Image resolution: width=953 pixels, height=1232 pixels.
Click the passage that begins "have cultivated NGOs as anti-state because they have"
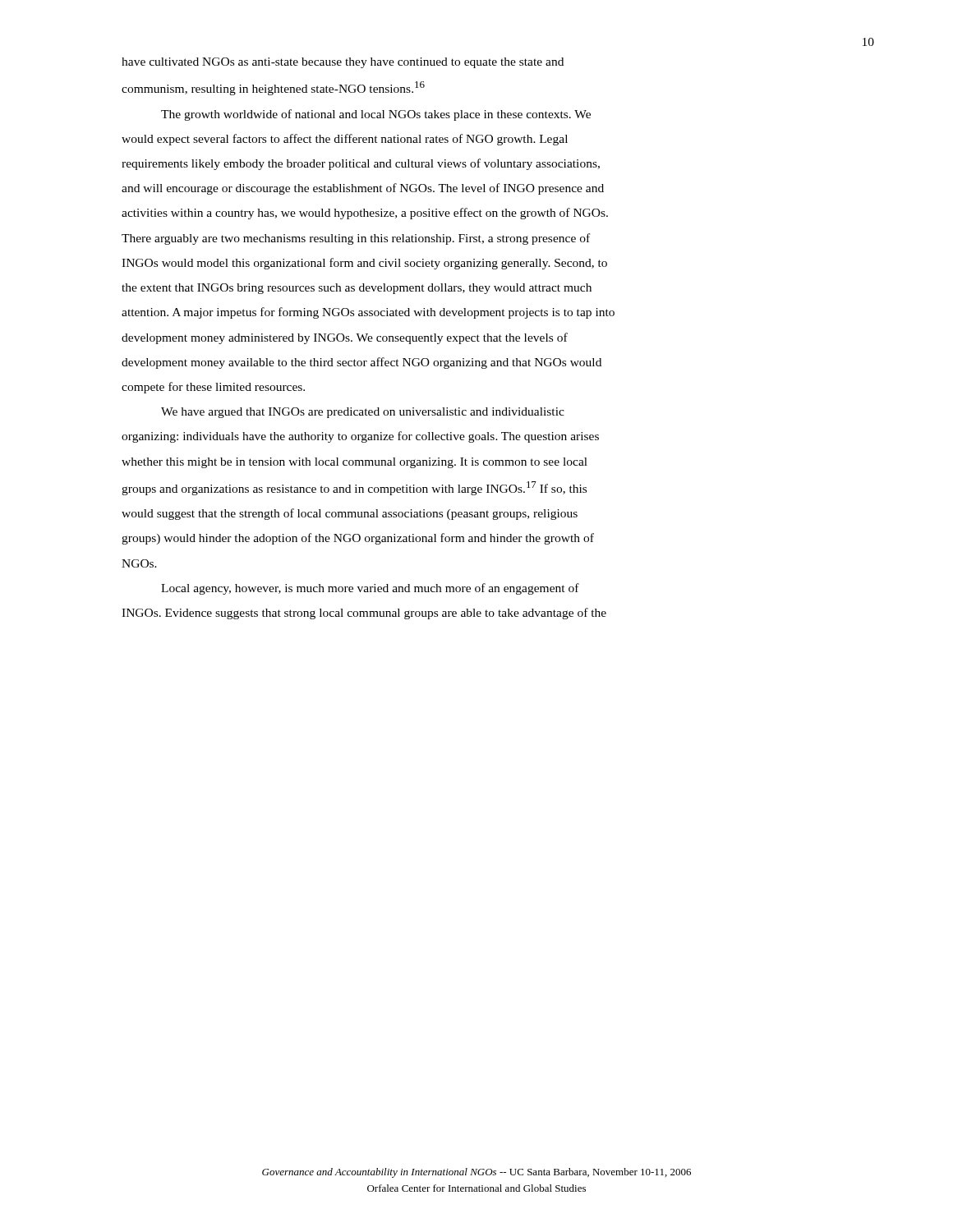476,75
